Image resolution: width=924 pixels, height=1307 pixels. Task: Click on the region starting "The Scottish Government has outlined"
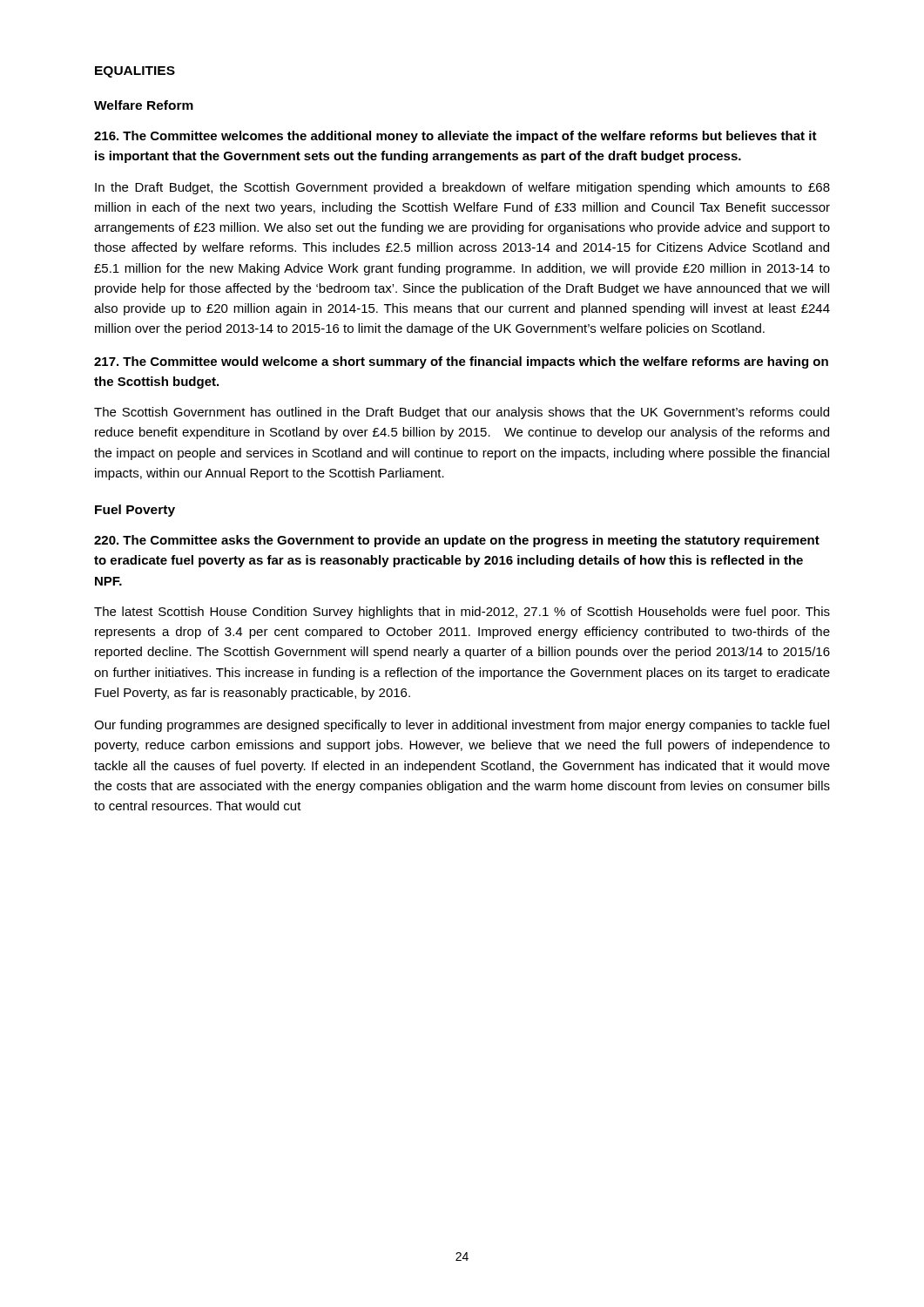(x=462, y=442)
